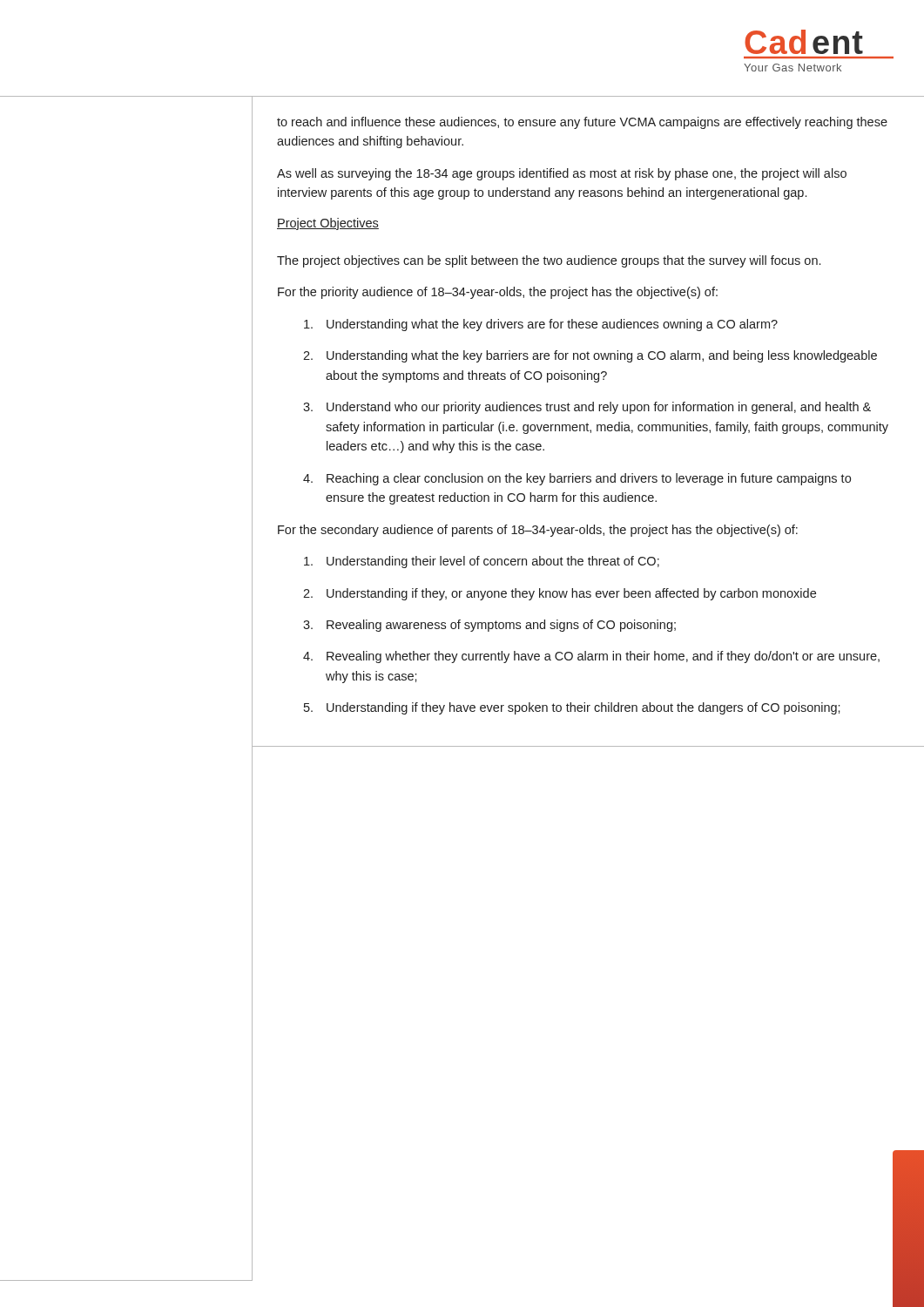Image resolution: width=924 pixels, height=1307 pixels.
Task: Select the list item with the text "4. Reaching a clear conclusion"
Action: (x=597, y=488)
